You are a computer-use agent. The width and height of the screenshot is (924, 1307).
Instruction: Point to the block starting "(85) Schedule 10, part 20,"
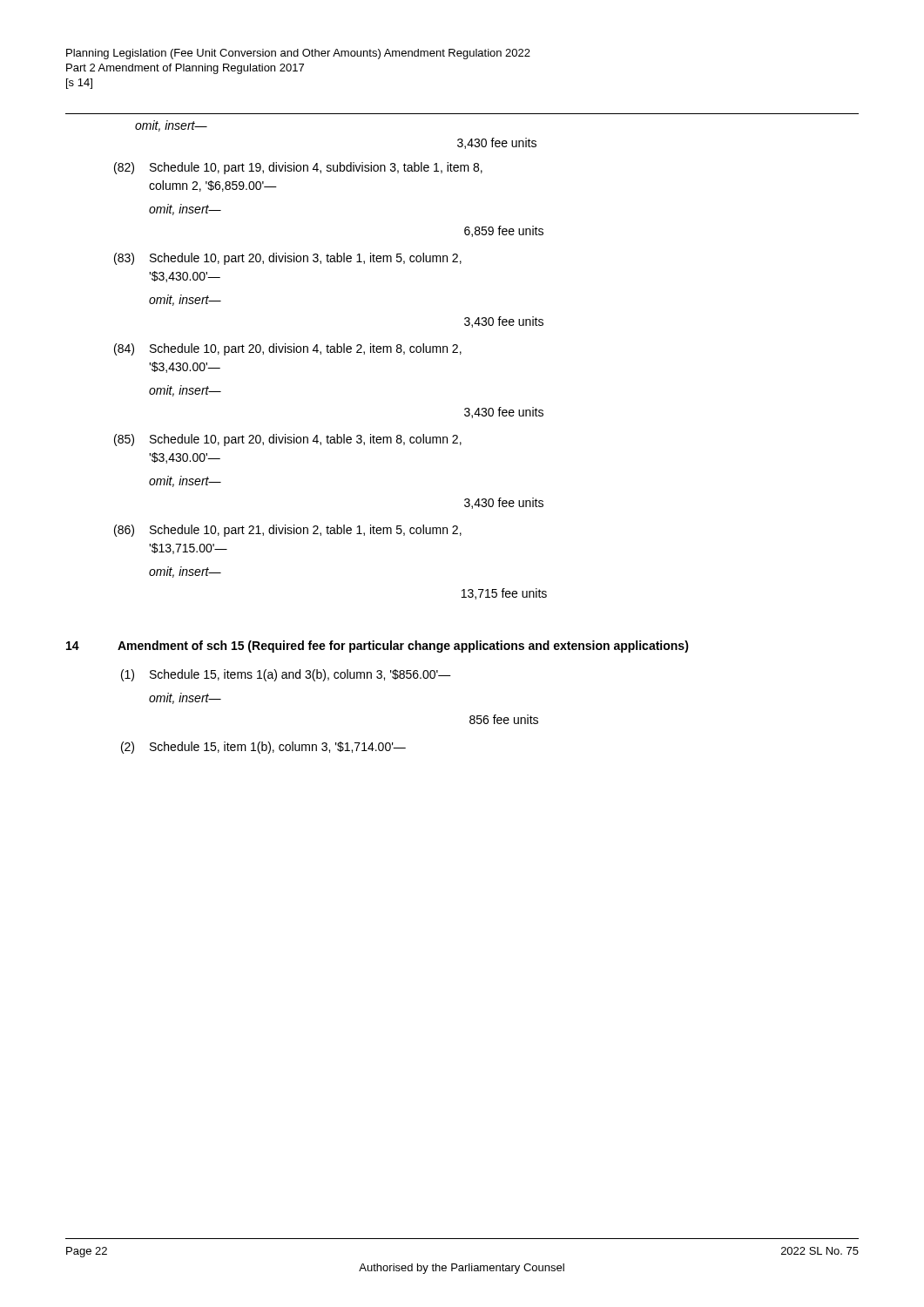coord(288,440)
